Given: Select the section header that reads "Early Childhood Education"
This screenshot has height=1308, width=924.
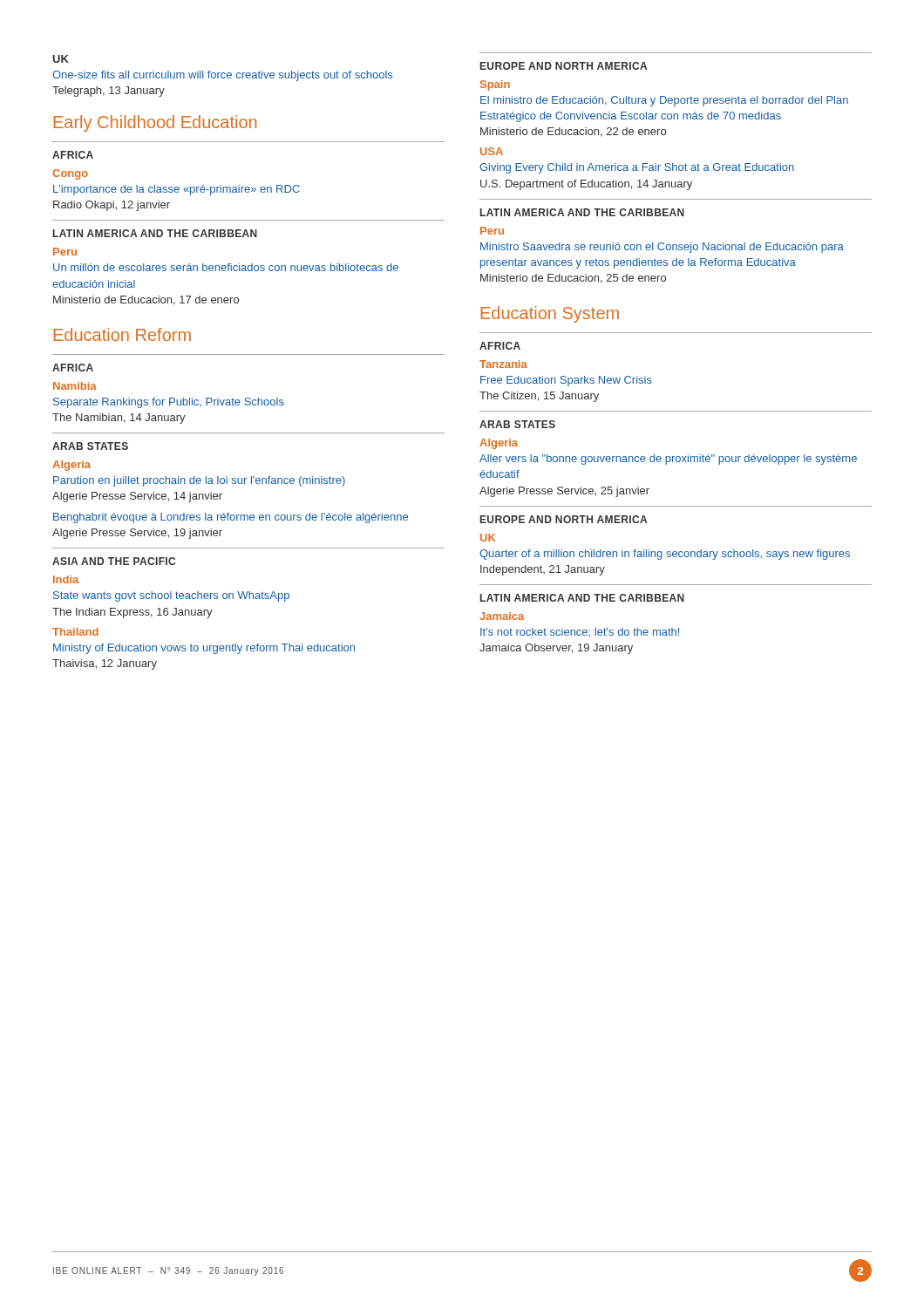Looking at the screenshot, I should 248,123.
